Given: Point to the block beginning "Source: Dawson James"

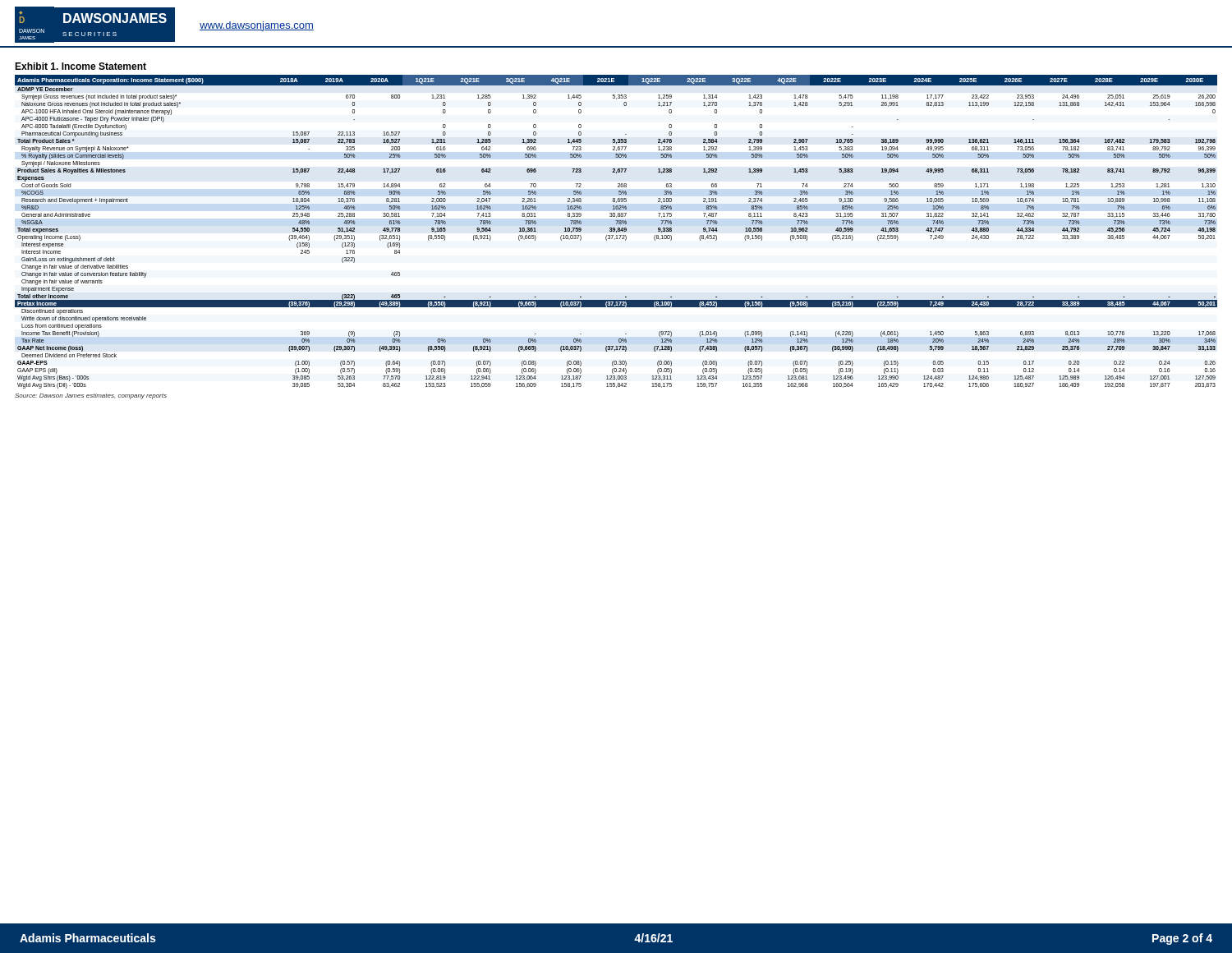Looking at the screenshot, I should (x=91, y=396).
